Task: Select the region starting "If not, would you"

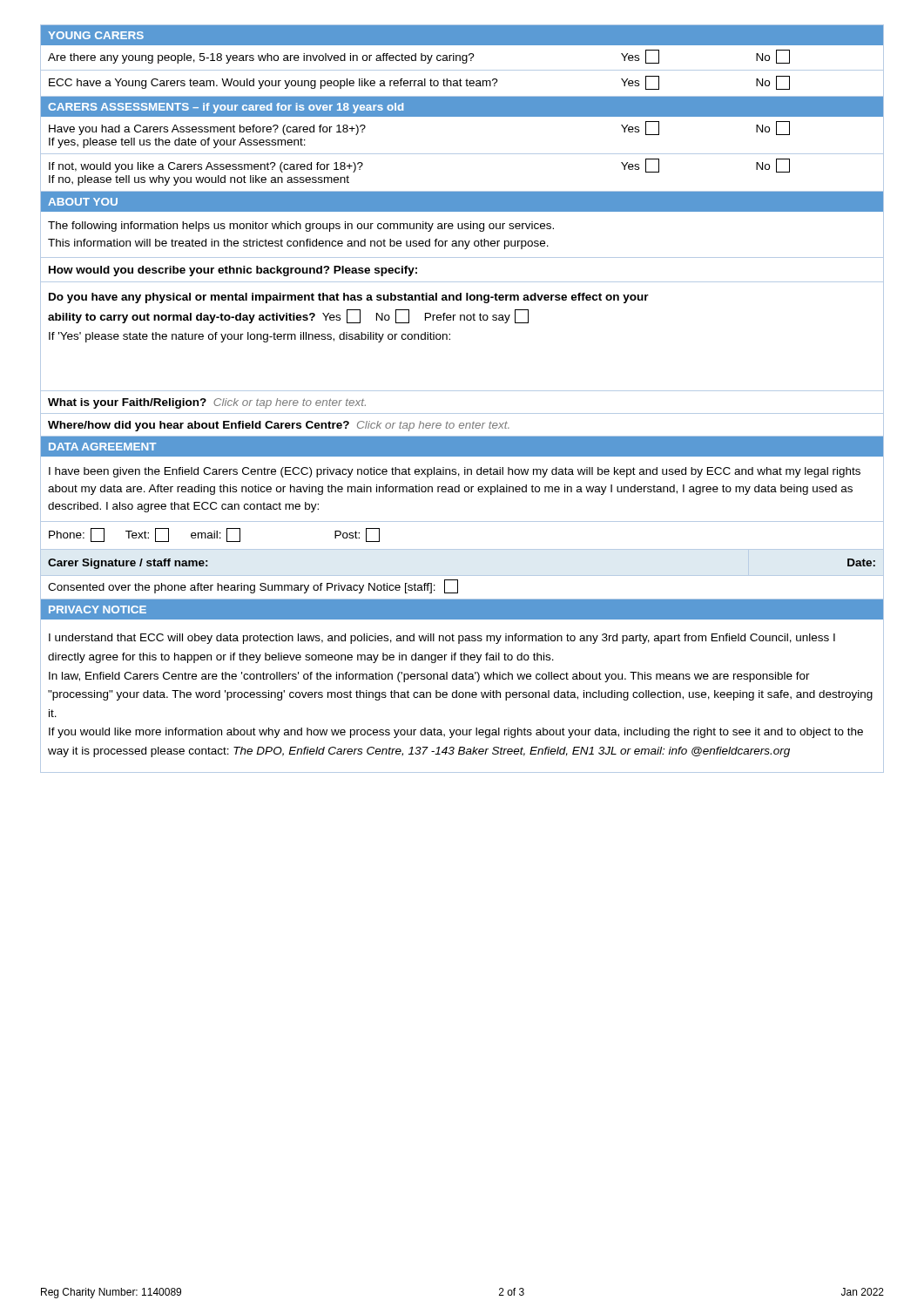Action: [462, 172]
